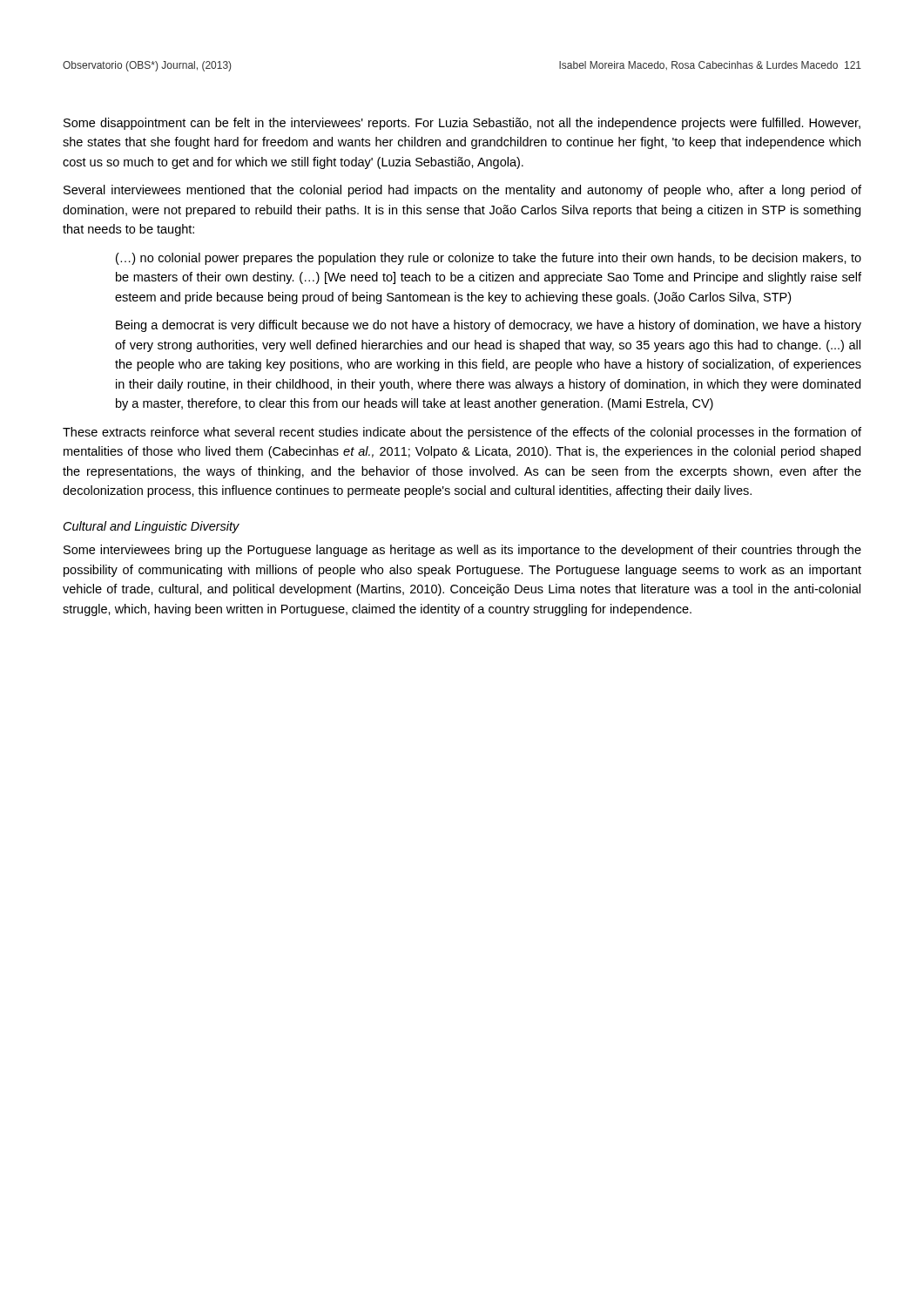Screen dimensions: 1307x924
Task: Point to the block beginning "Being a democrat is very"
Action: pos(488,364)
